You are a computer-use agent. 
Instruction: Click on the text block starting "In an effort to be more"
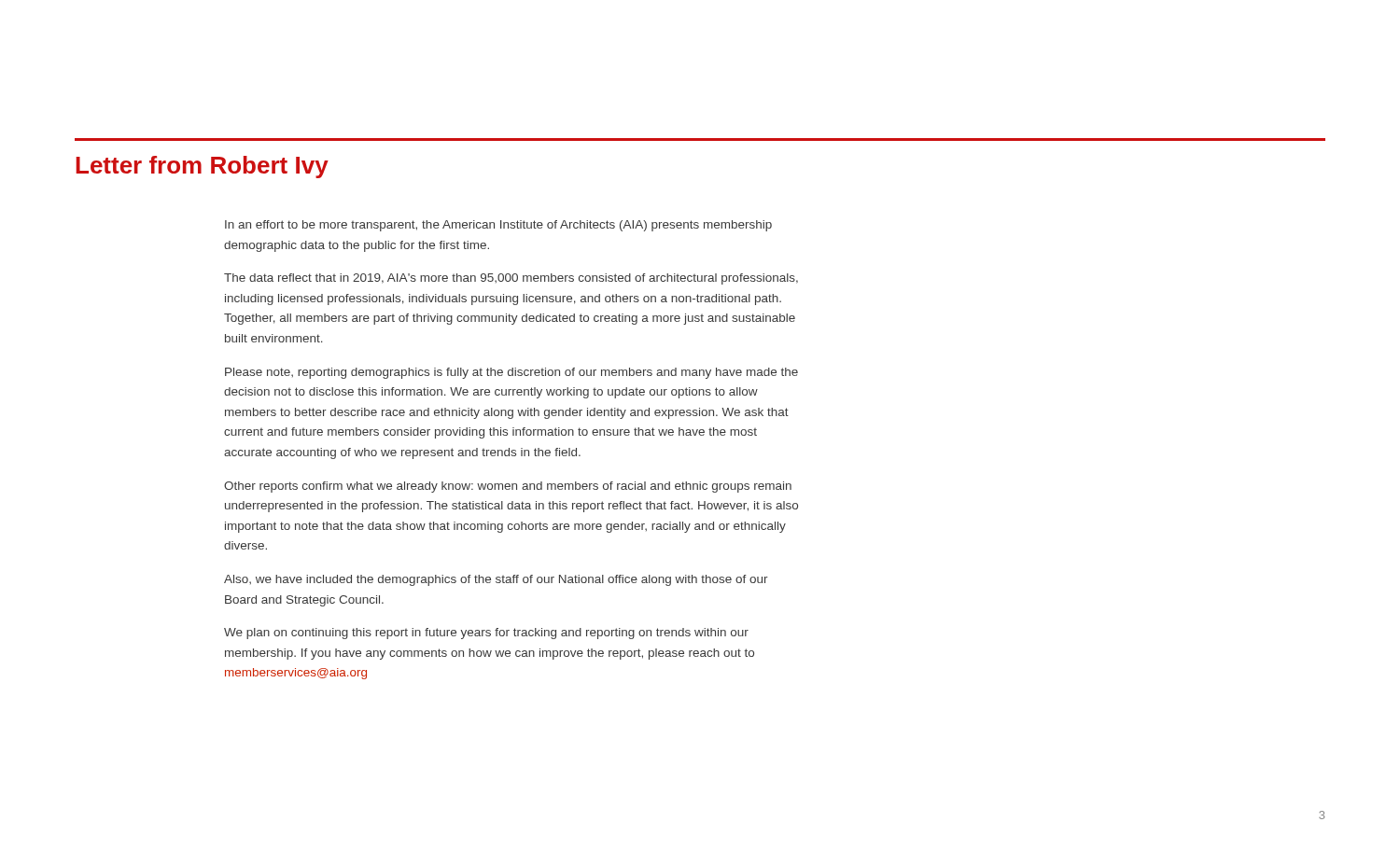point(513,235)
